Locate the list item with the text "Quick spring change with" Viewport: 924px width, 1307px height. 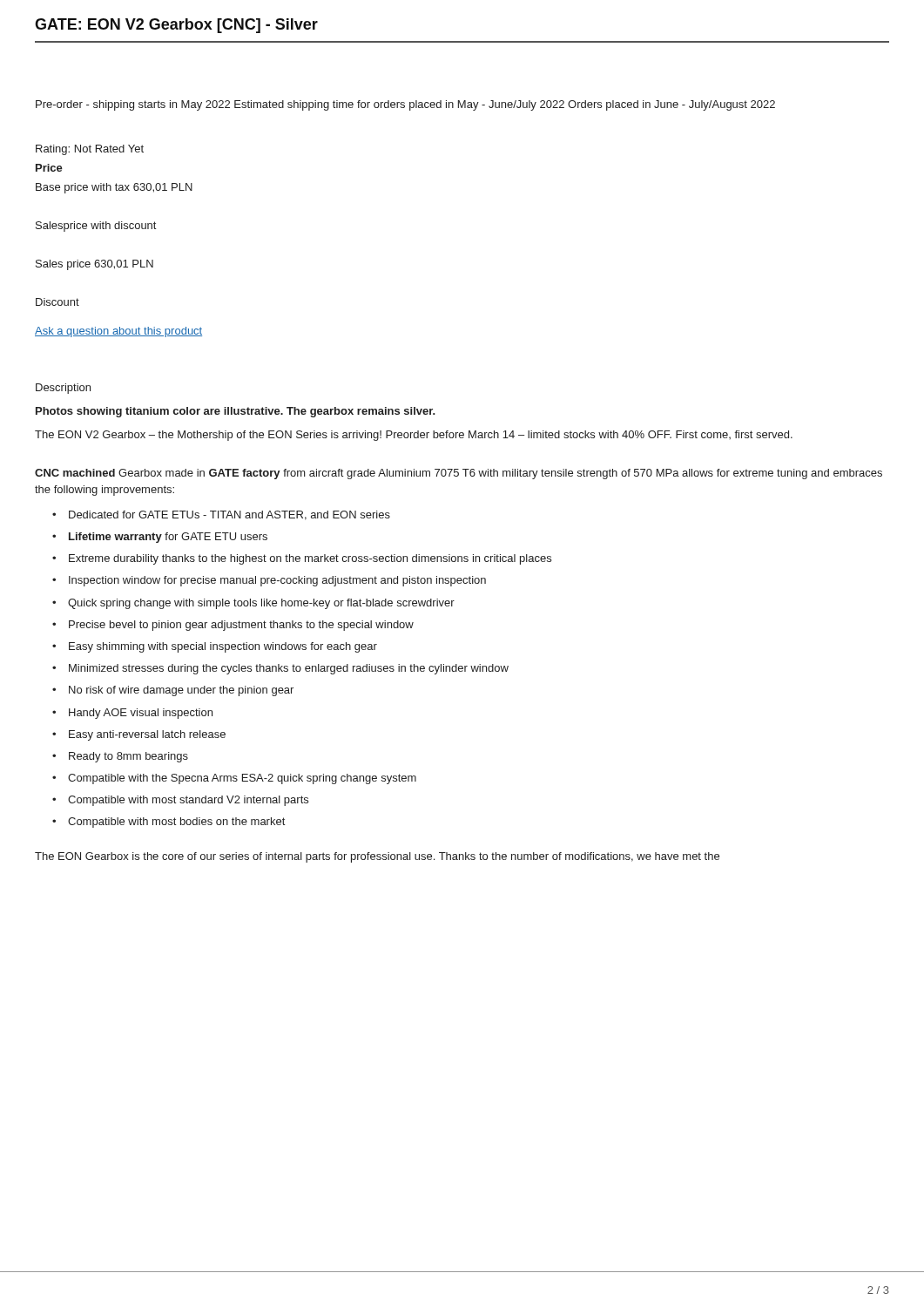coord(261,602)
